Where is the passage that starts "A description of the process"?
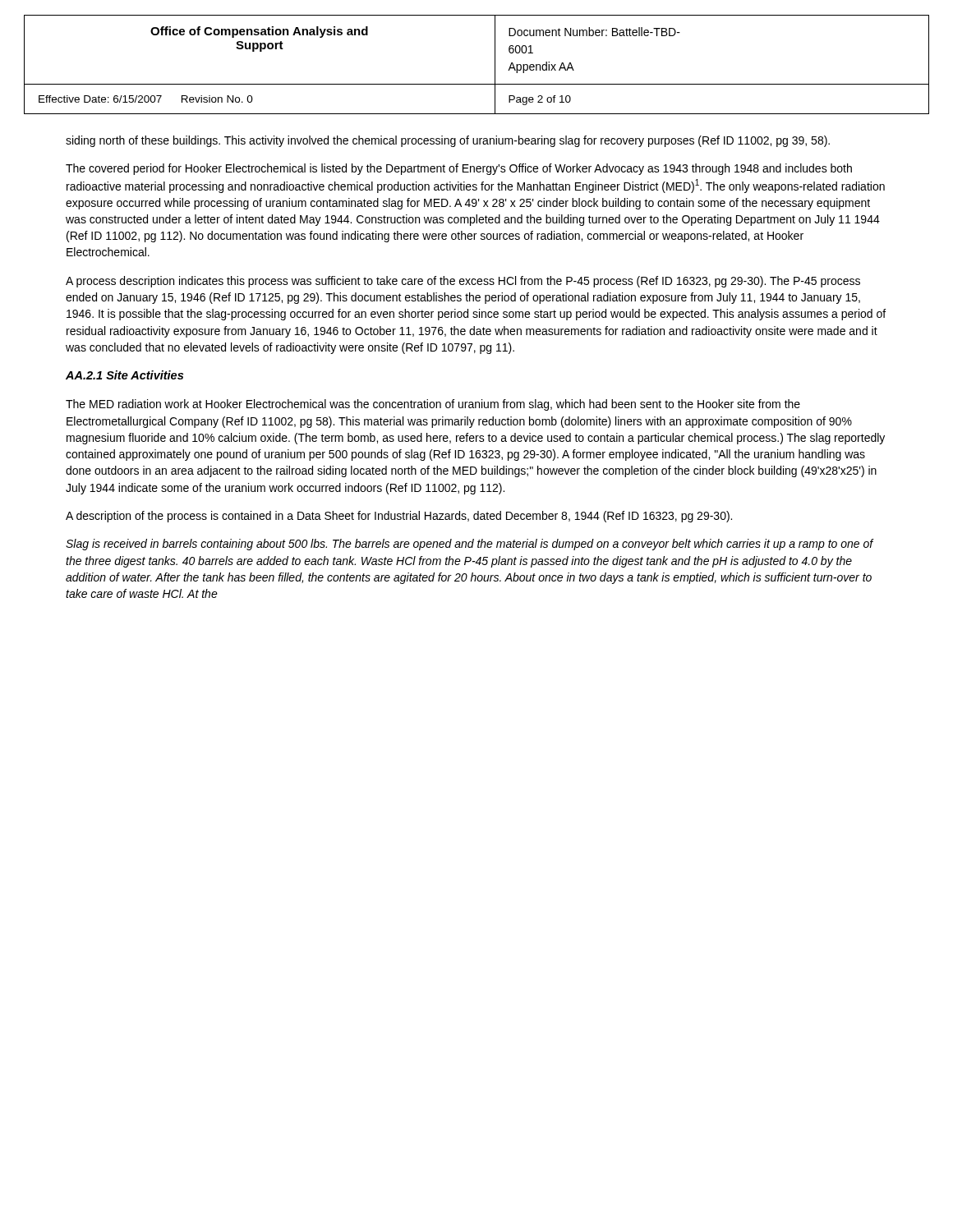The height and width of the screenshot is (1232, 953). pos(476,516)
